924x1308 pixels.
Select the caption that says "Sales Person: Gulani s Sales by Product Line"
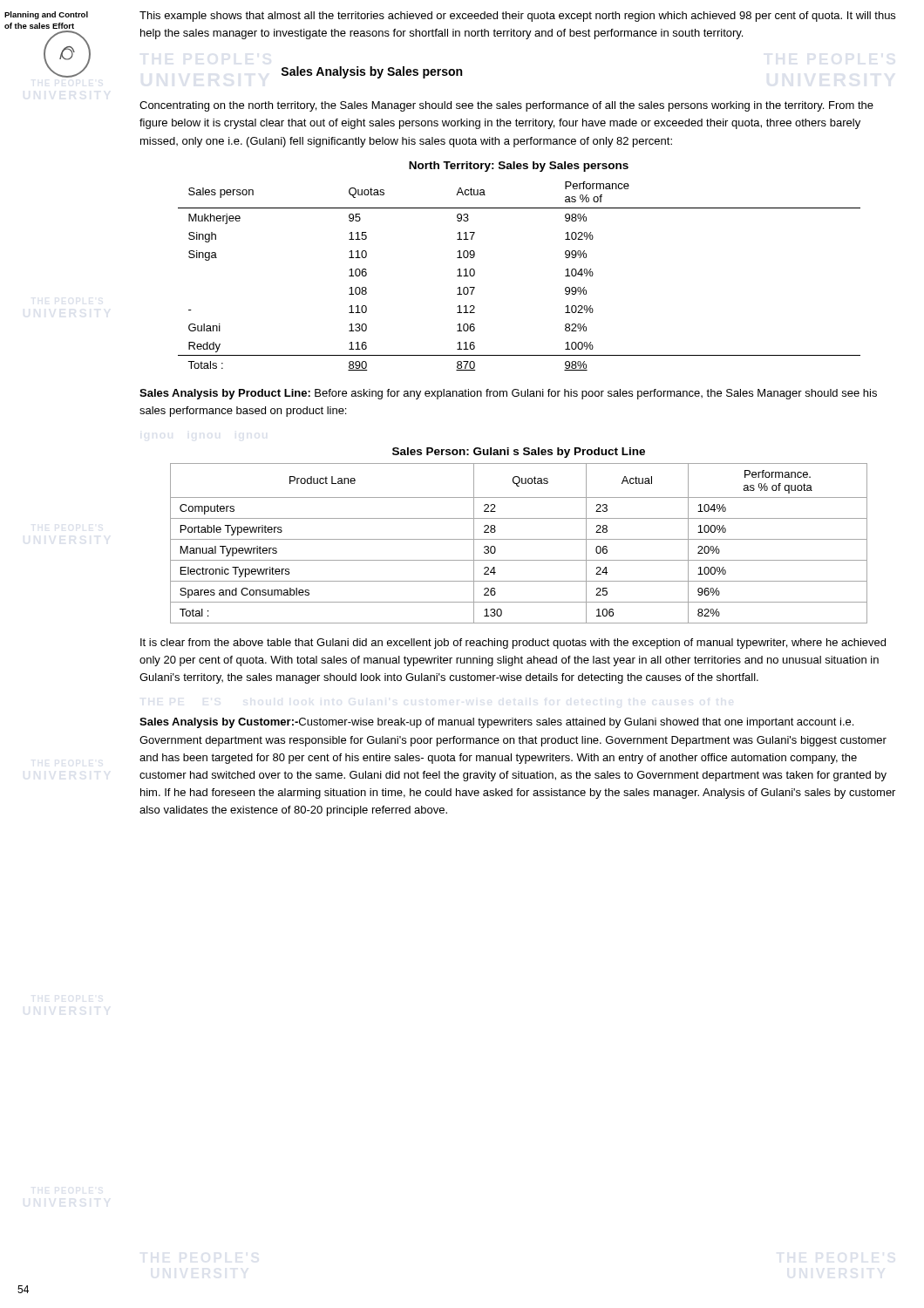(519, 451)
